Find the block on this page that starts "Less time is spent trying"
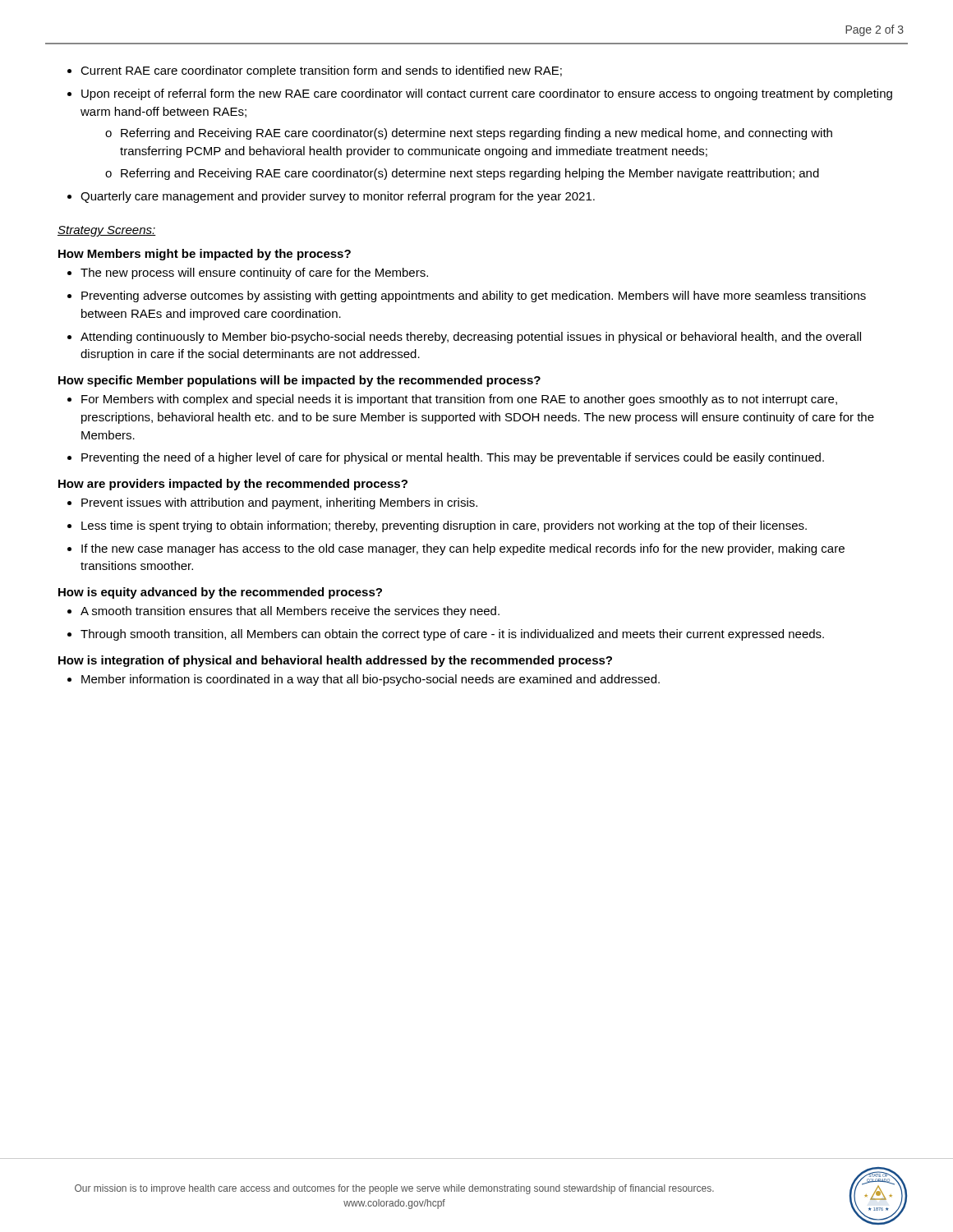 [x=444, y=525]
